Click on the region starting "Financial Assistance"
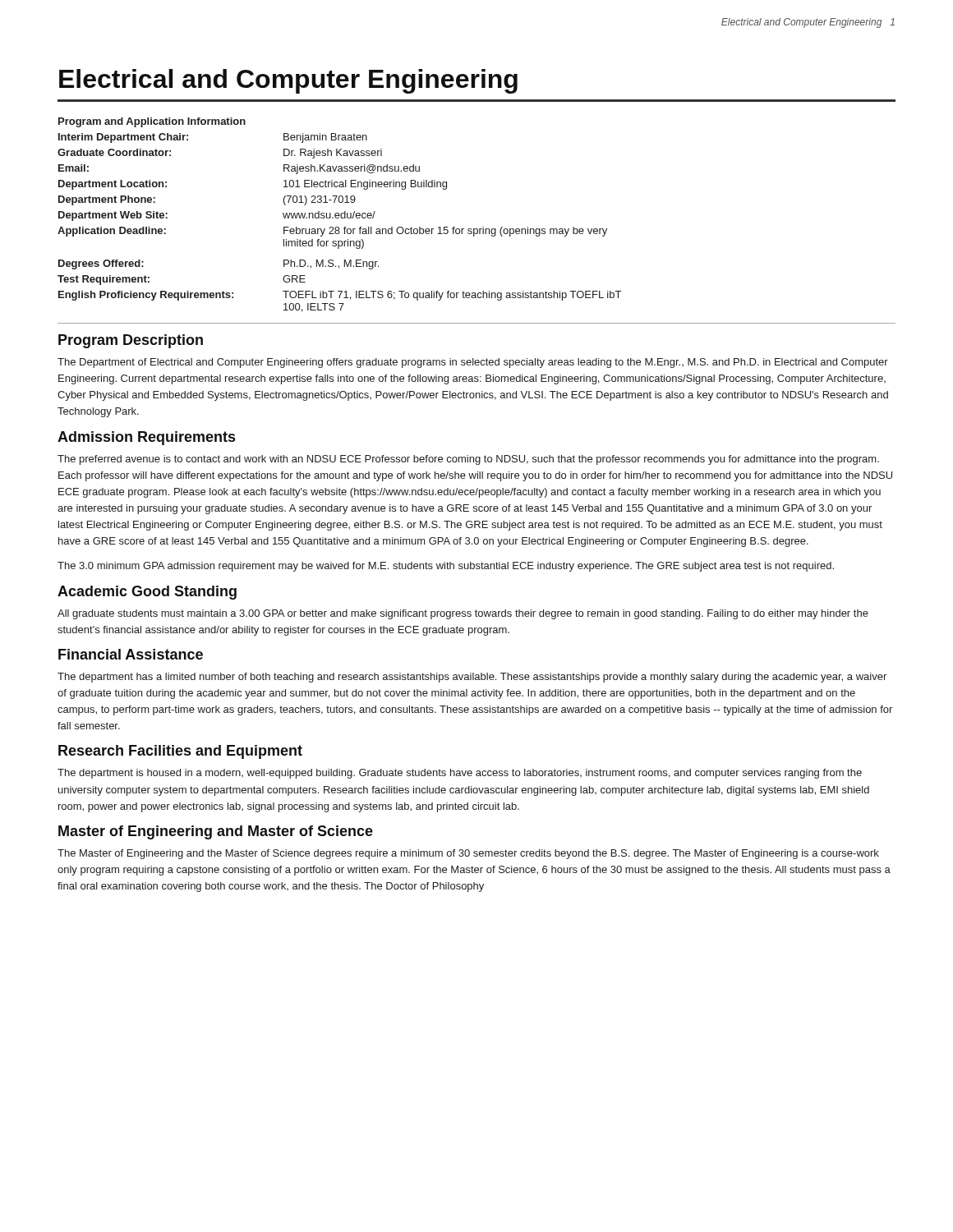The image size is (953, 1232). pos(131,654)
